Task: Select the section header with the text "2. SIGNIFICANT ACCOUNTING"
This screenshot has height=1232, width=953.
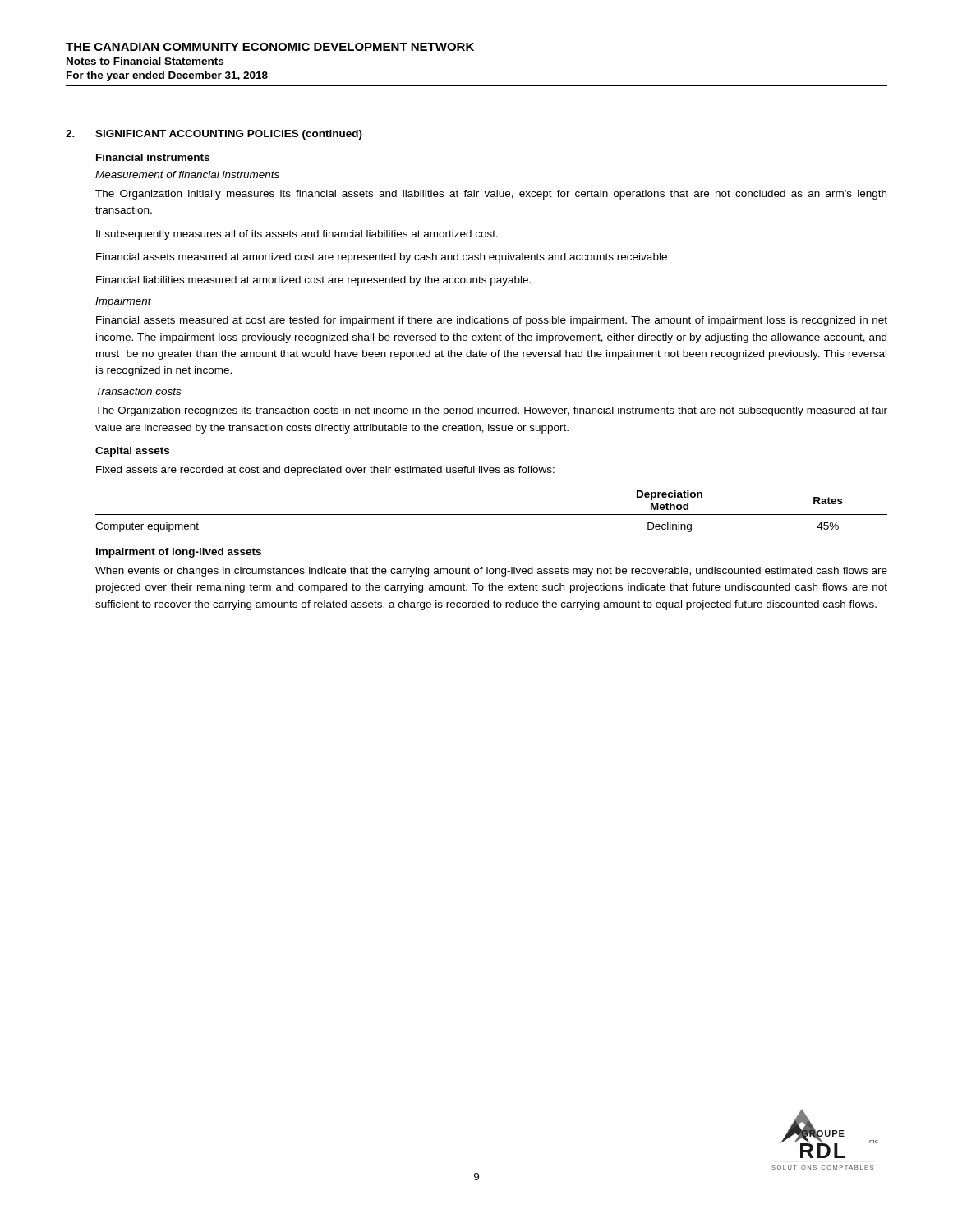Action: click(214, 133)
